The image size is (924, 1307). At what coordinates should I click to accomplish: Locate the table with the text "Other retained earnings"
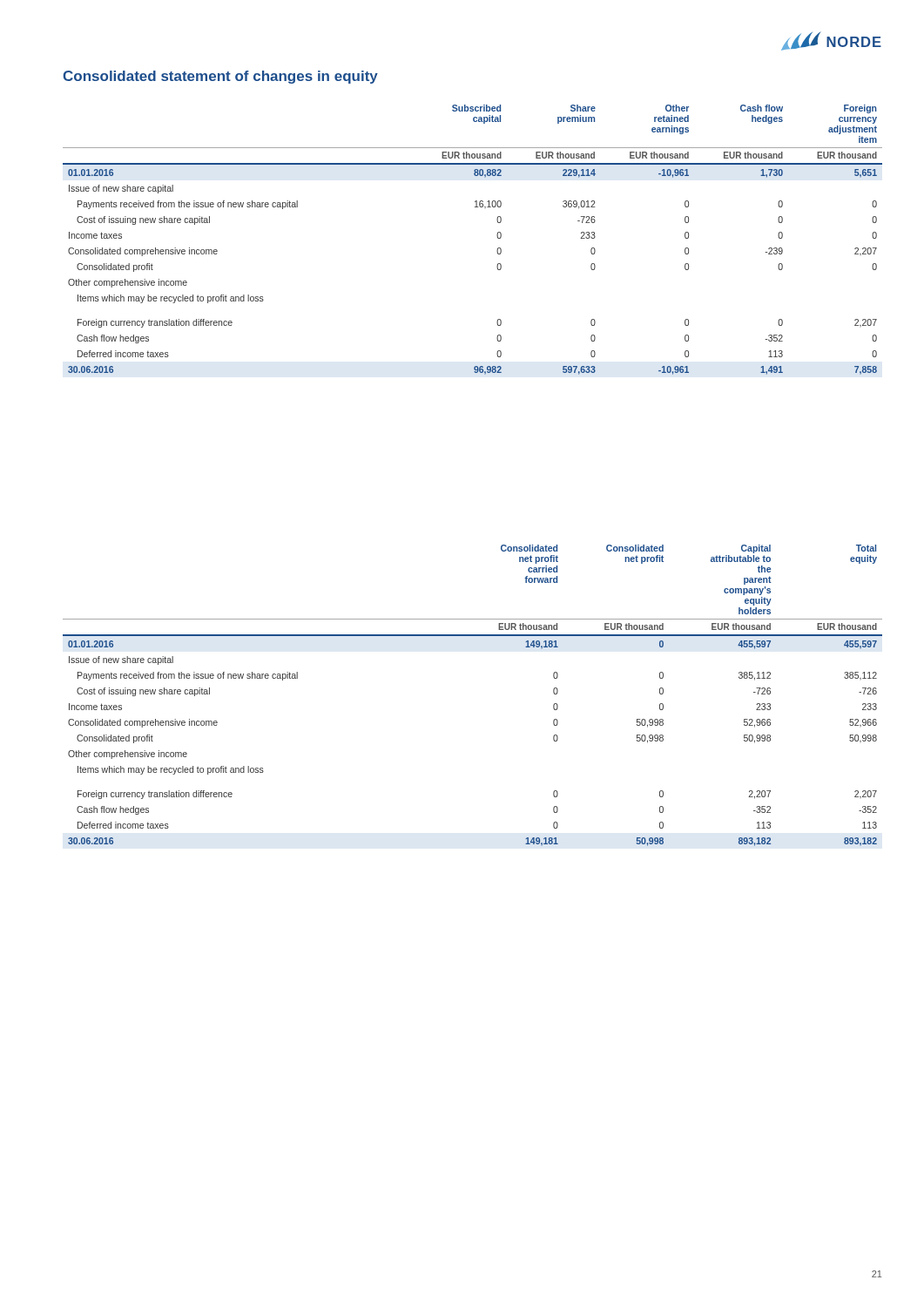point(472,239)
